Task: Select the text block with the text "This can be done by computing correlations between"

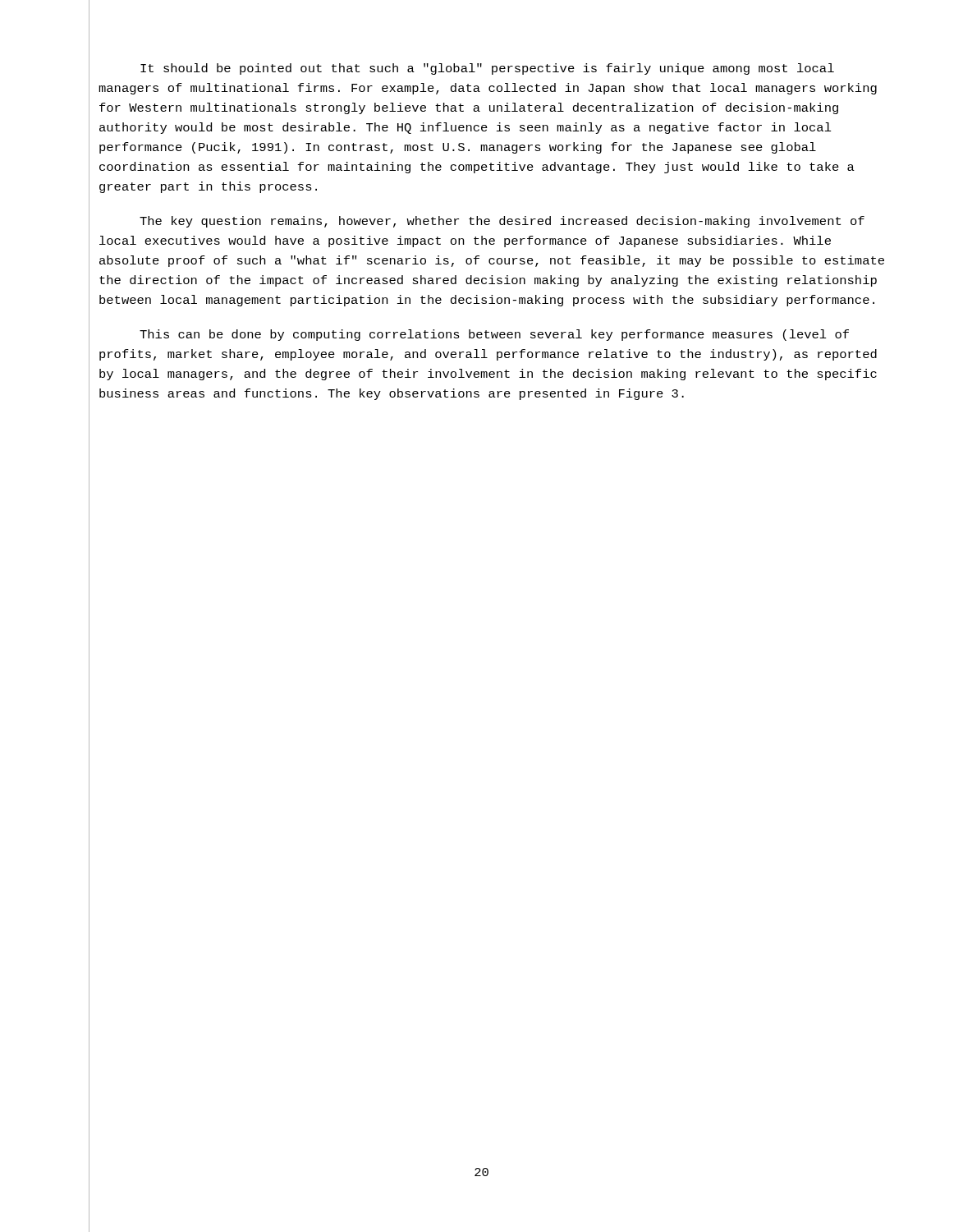Action: click(494, 365)
